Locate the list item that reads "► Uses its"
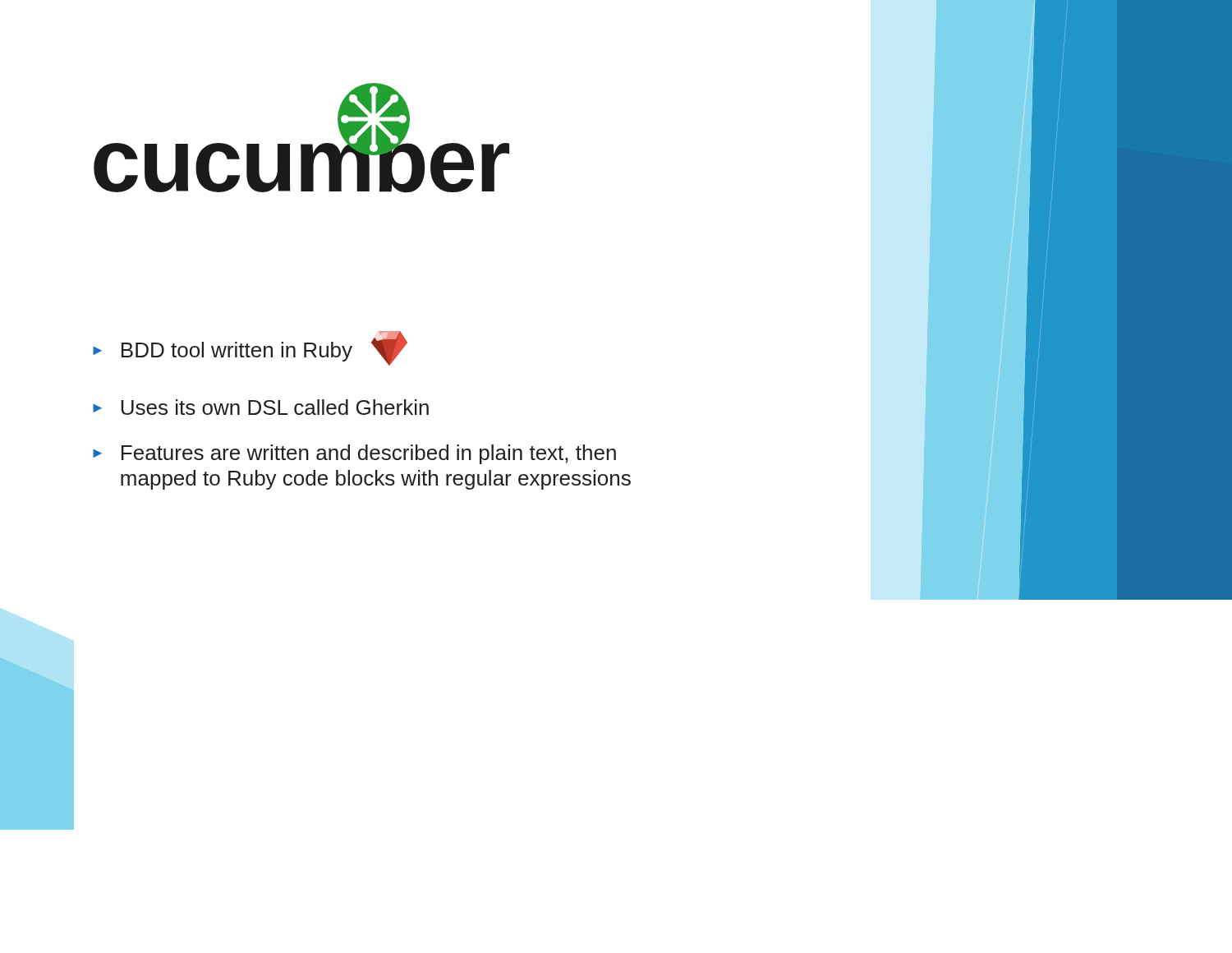The height and width of the screenshot is (953, 1232). pos(260,408)
